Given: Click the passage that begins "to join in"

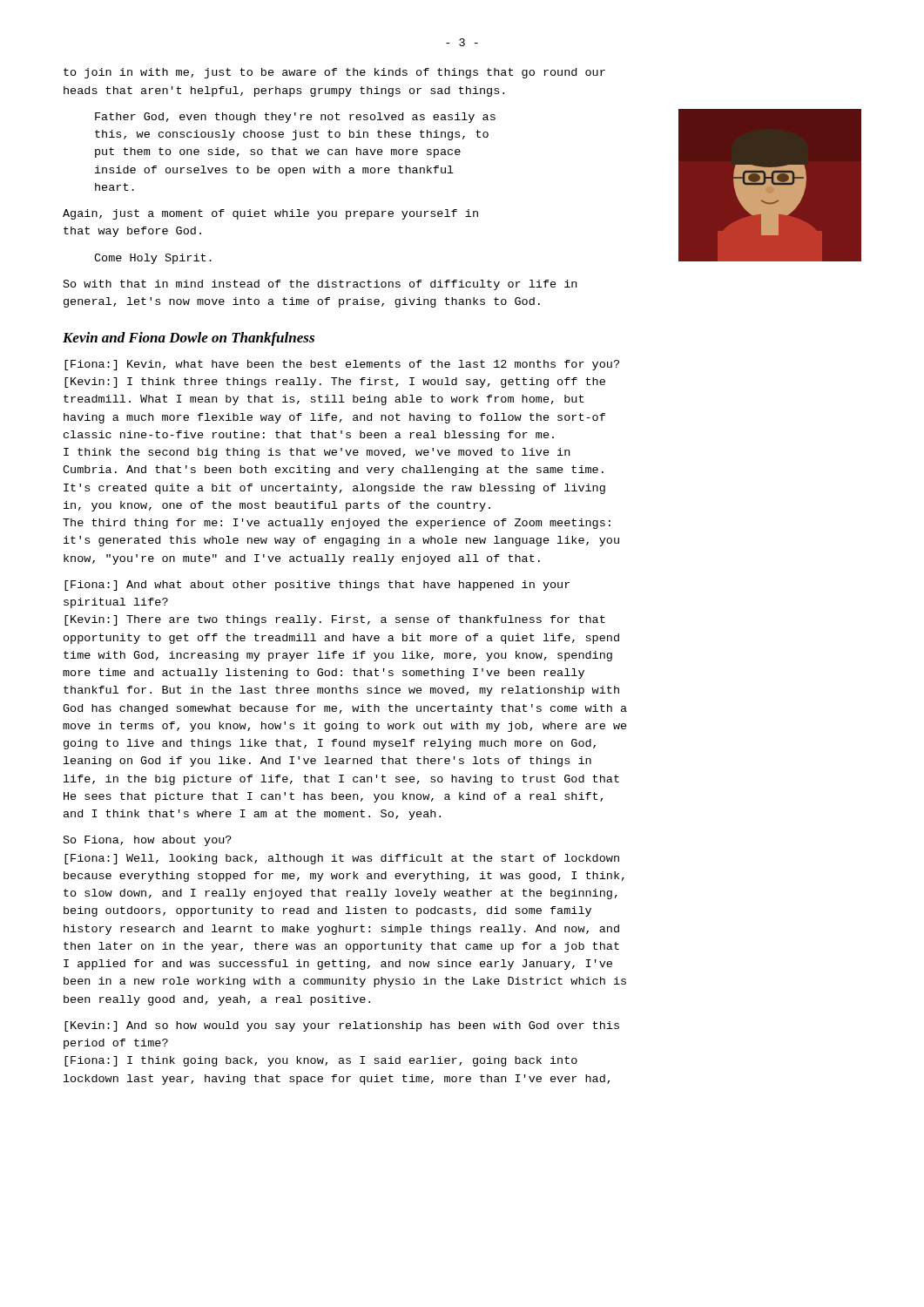Looking at the screenshot, I should [334, 82].
